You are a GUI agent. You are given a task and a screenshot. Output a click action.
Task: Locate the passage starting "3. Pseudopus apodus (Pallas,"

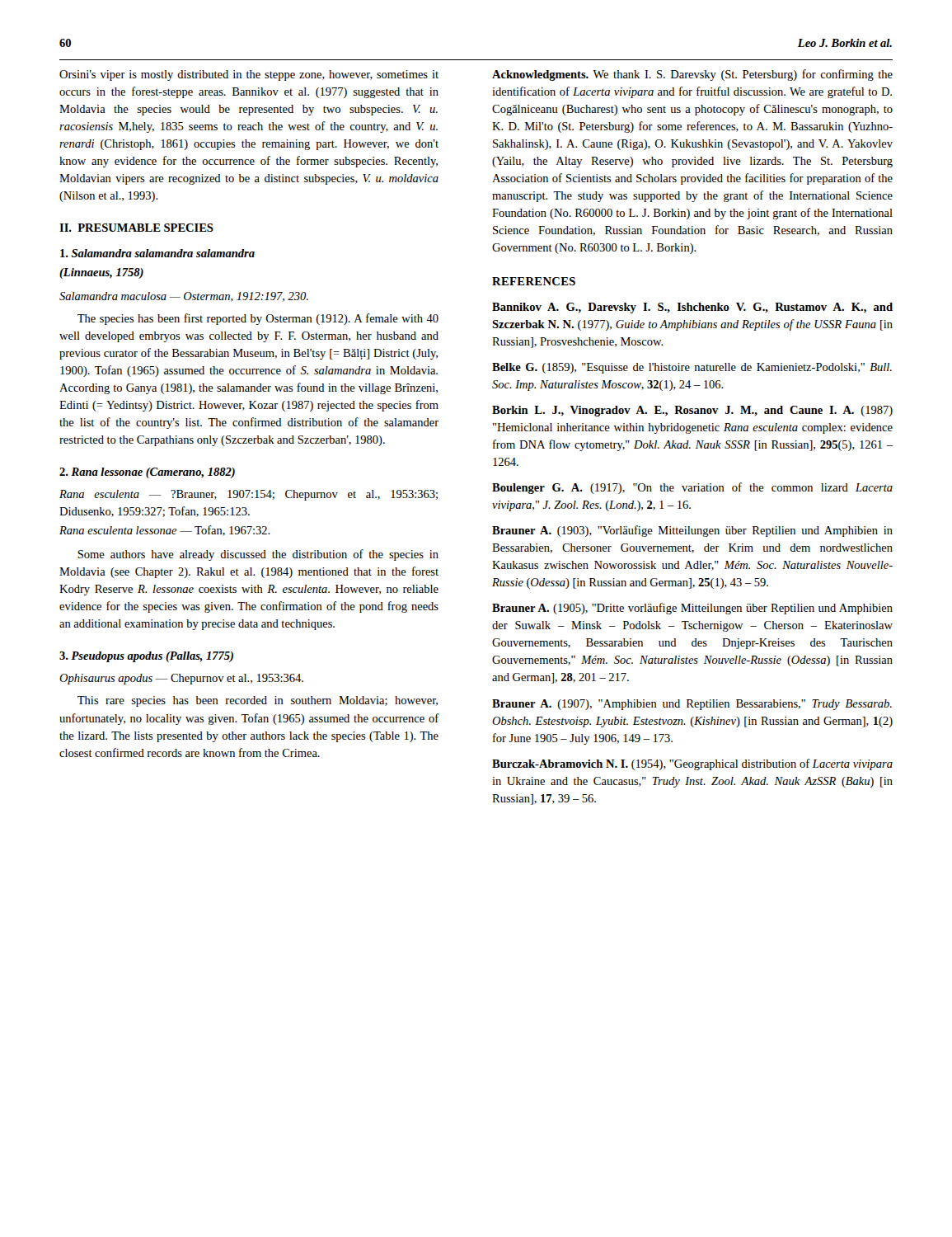(146, 657)
